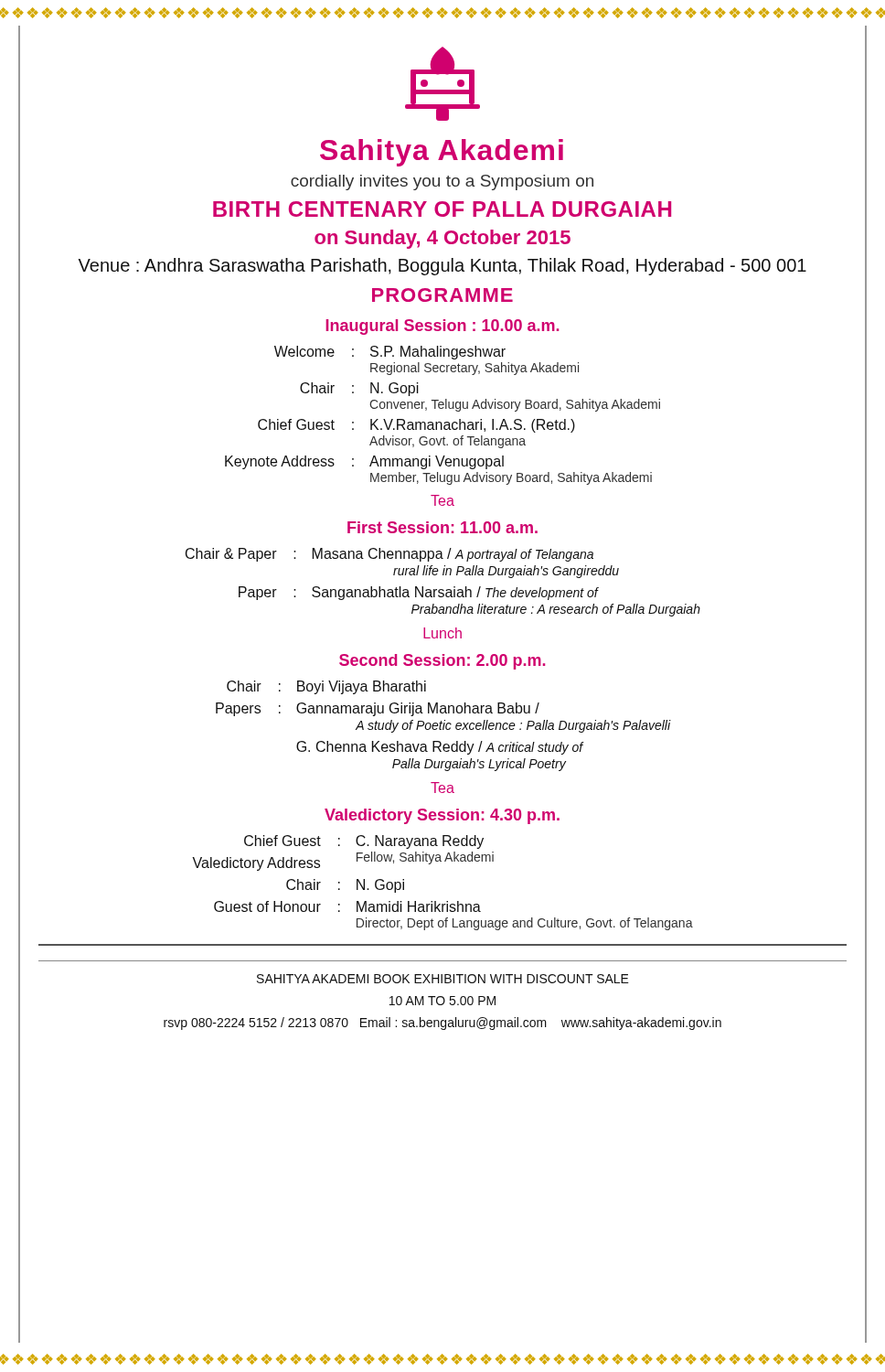
Task: Find "Second Session: 2.00 p.m." on this page
Action: click(442, 660)
